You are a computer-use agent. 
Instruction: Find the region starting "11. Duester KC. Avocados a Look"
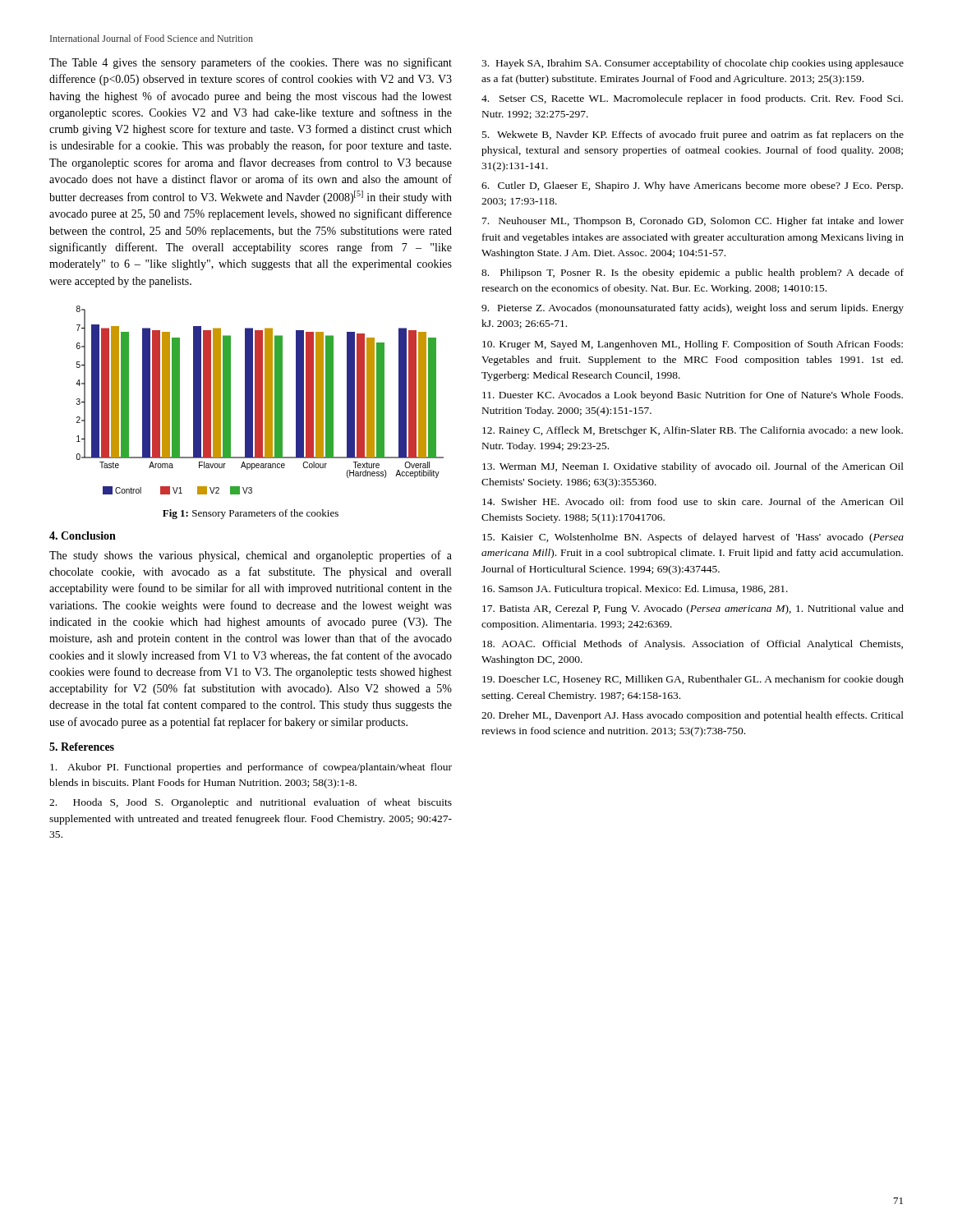[693, 403]
